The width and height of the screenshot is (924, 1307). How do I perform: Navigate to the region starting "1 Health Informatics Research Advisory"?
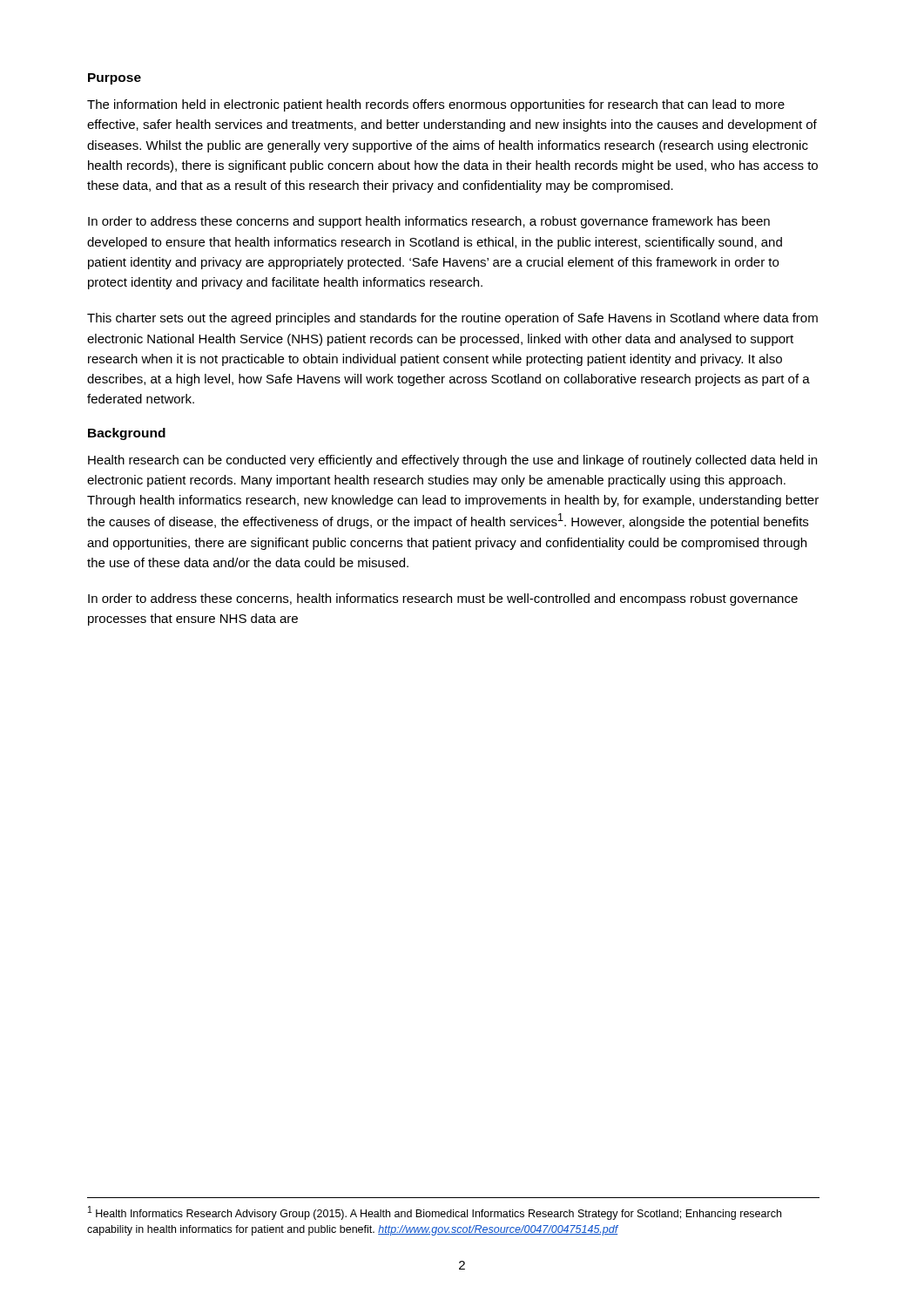click(x=435, y=1220)
